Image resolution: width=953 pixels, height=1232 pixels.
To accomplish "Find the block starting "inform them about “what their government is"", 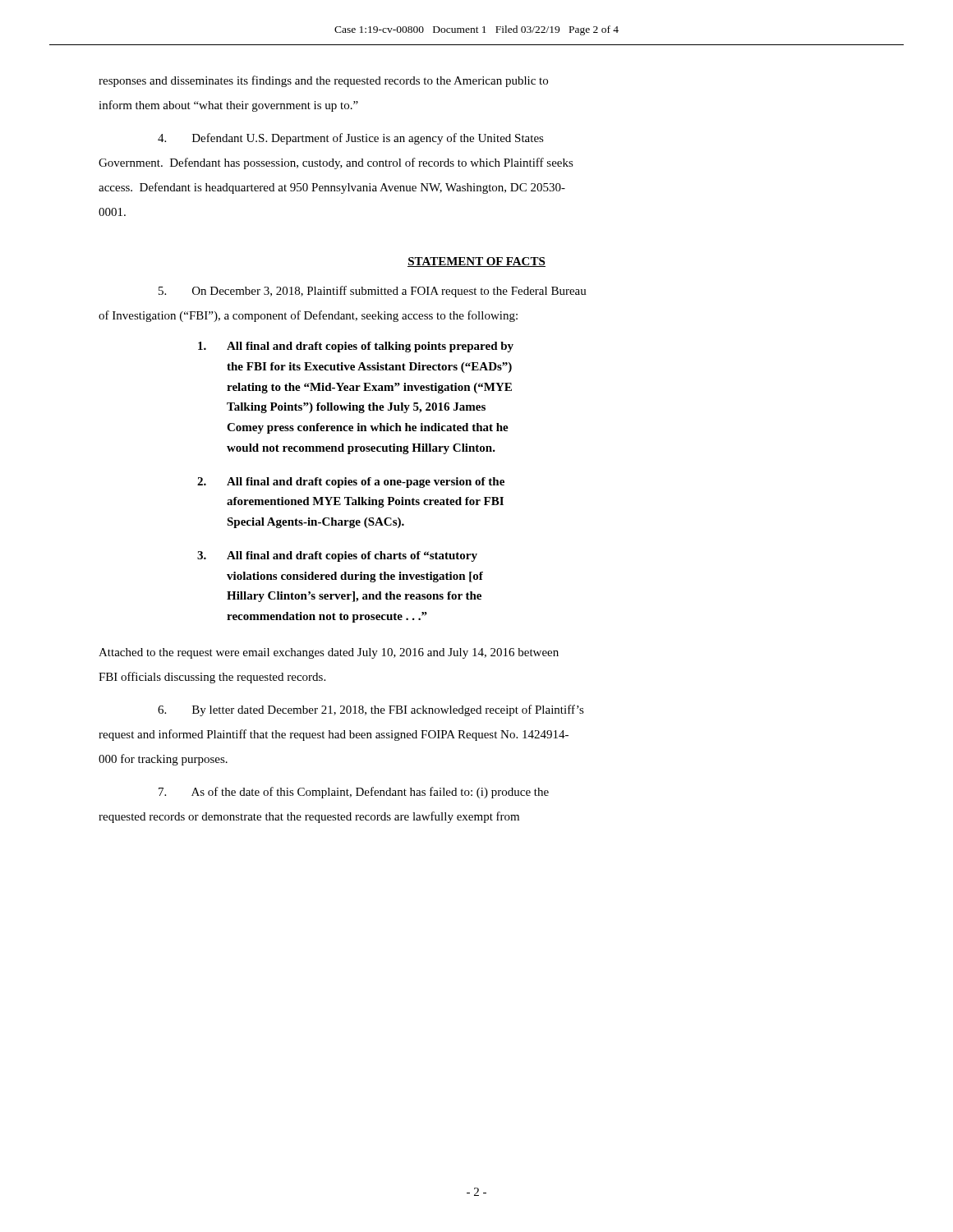I will point(228,105).
